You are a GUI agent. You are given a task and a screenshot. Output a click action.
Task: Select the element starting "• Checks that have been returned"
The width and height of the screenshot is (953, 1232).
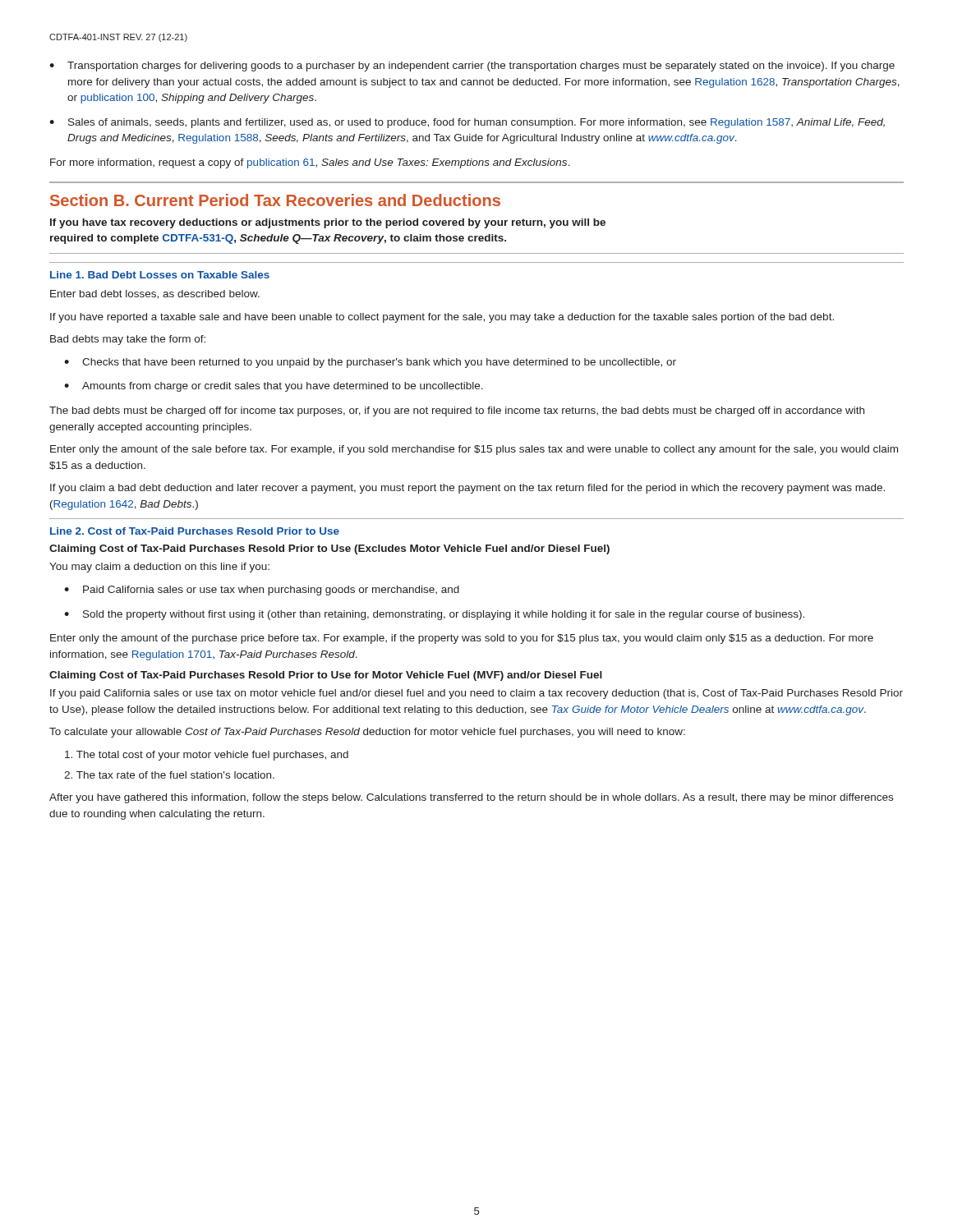click(x=484, y=363)
